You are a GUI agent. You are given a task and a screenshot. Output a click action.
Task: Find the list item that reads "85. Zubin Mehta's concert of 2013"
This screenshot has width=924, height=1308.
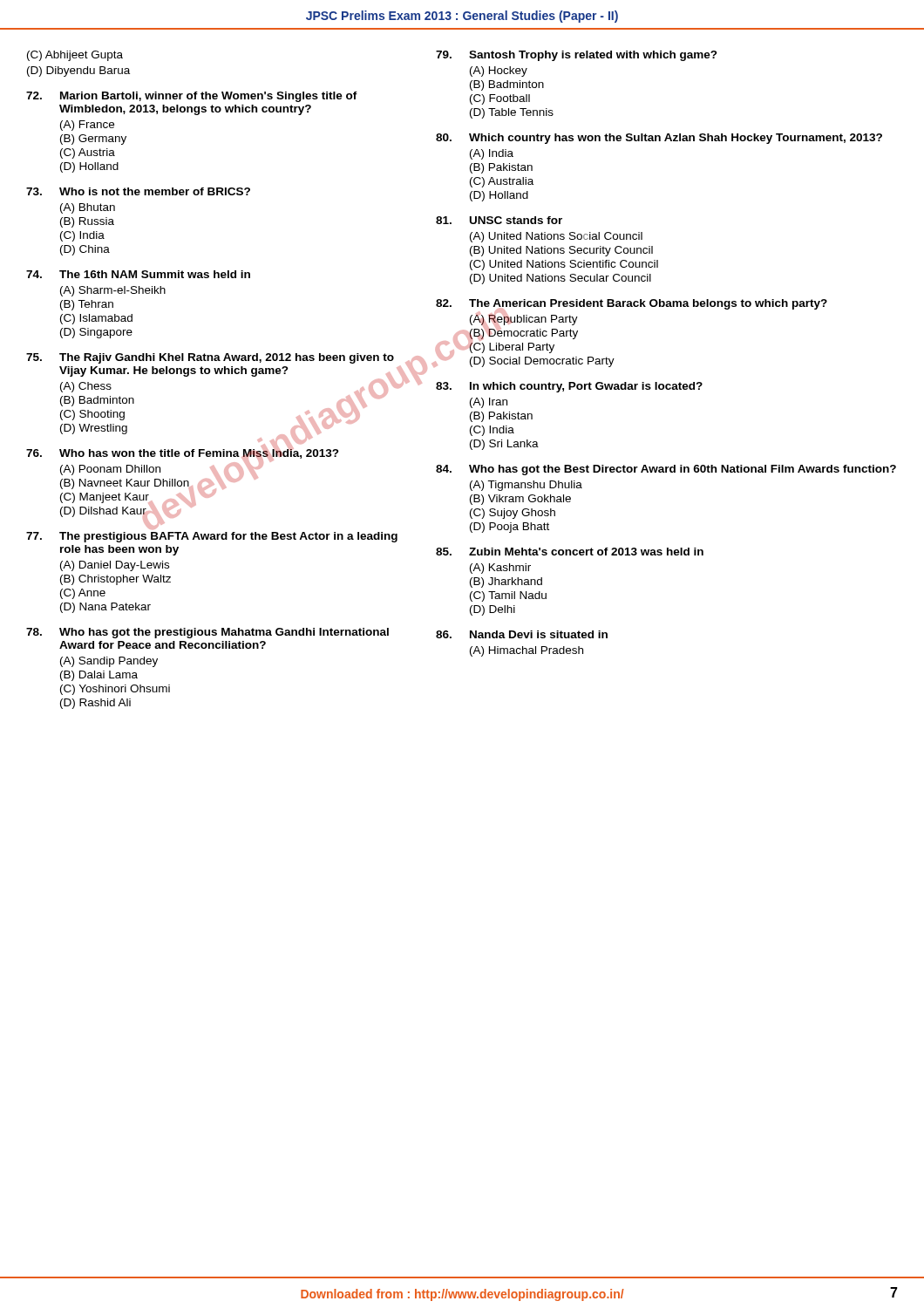pos(570,552)
